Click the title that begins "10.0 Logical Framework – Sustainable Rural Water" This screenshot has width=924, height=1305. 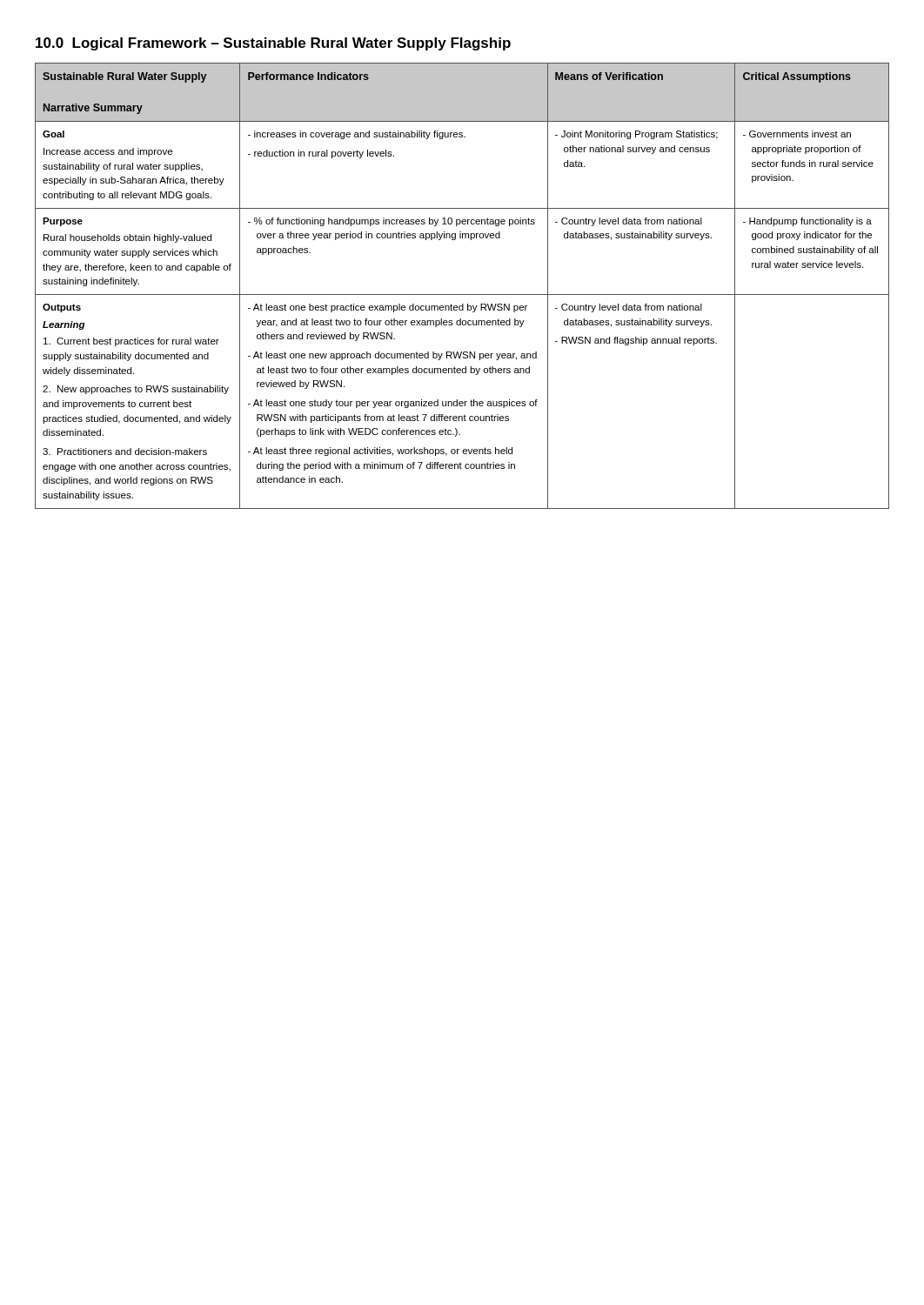pos(273,43)
